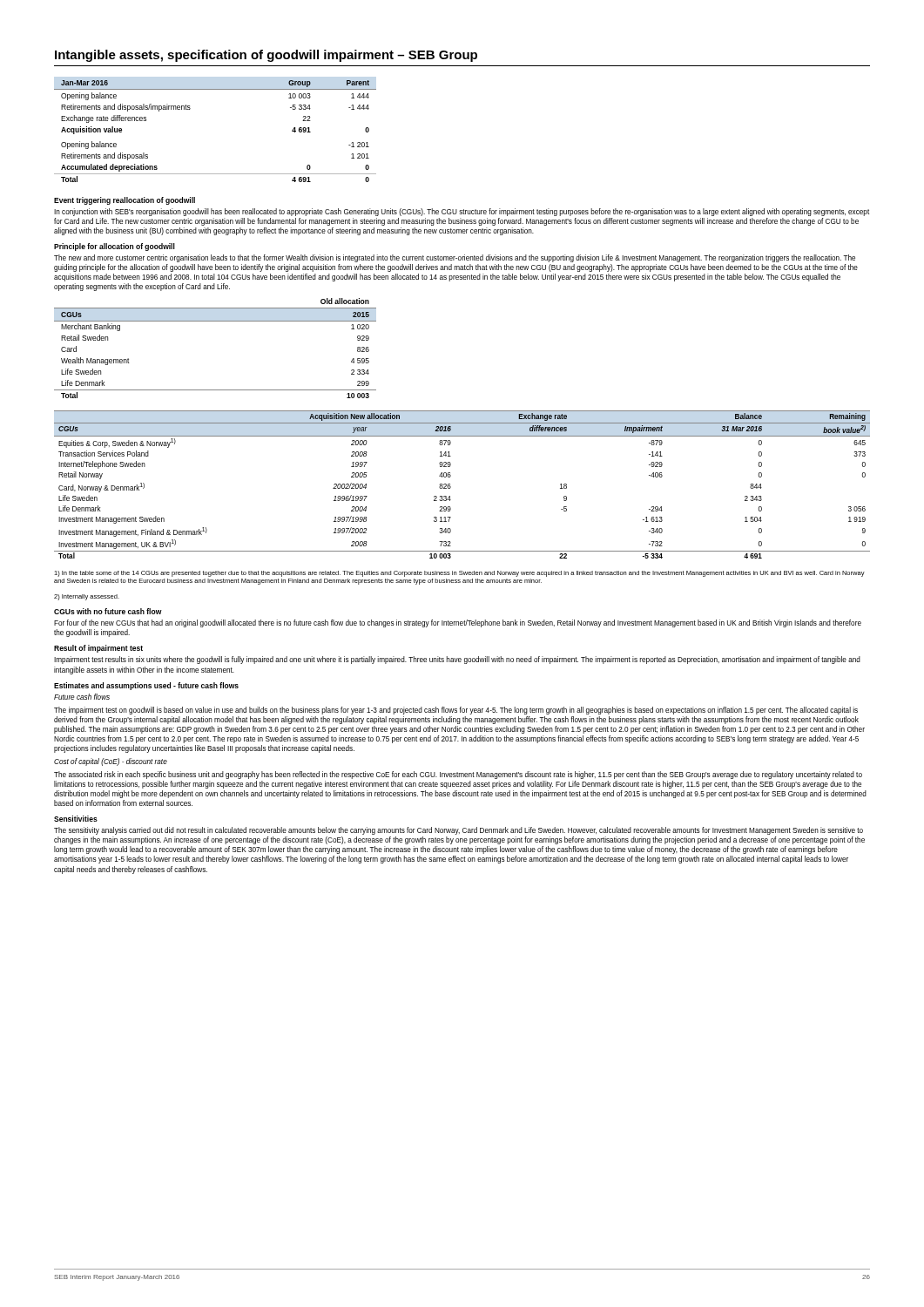Select the element starting "Future cash flows"

tap(462, 723)
